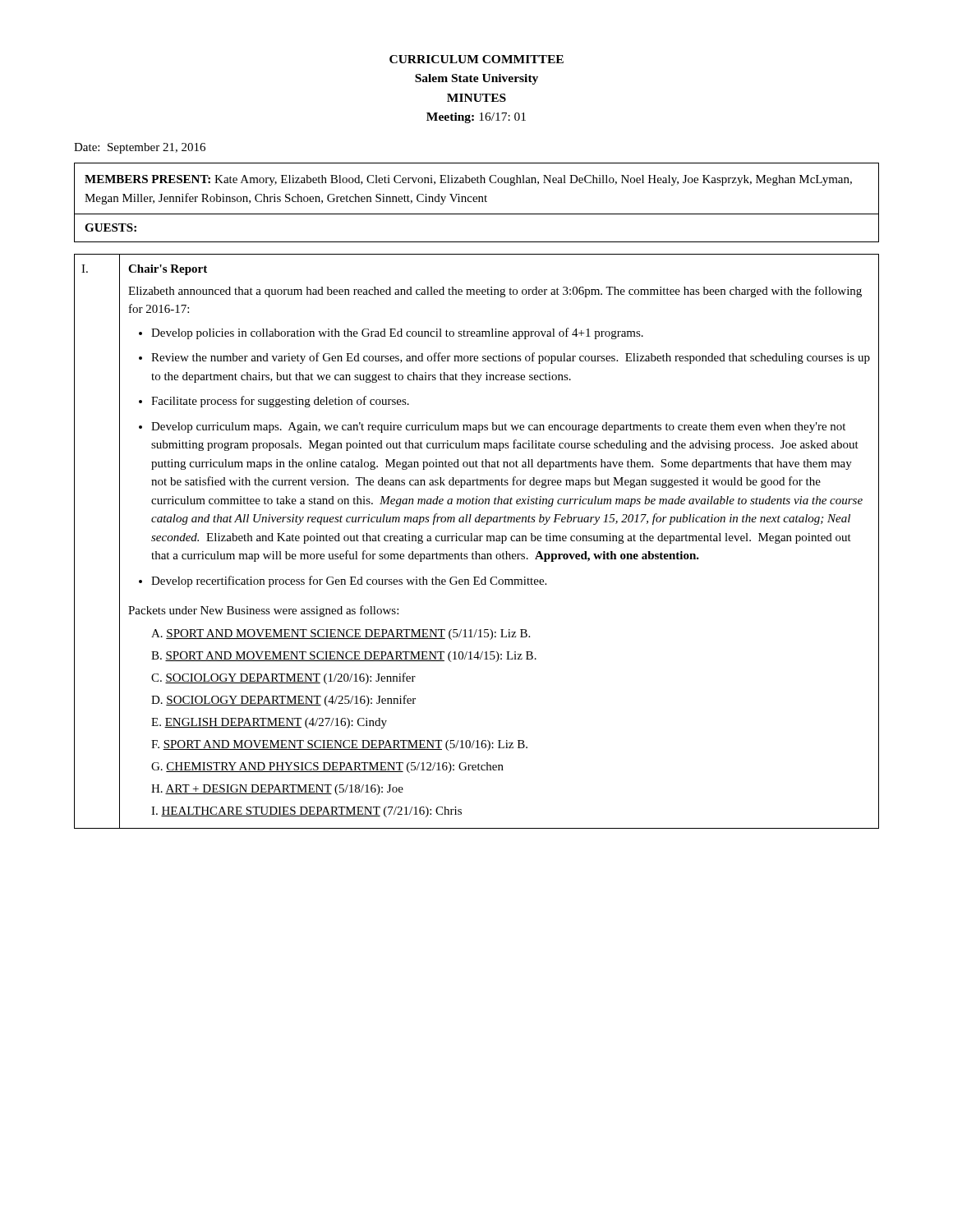Image resolution: width=953 pixels, height=1232 pixels.
Task: Find the text starting "Develop policies in collaboration with the Grad Ed"
Action: [x=397, y=332]
